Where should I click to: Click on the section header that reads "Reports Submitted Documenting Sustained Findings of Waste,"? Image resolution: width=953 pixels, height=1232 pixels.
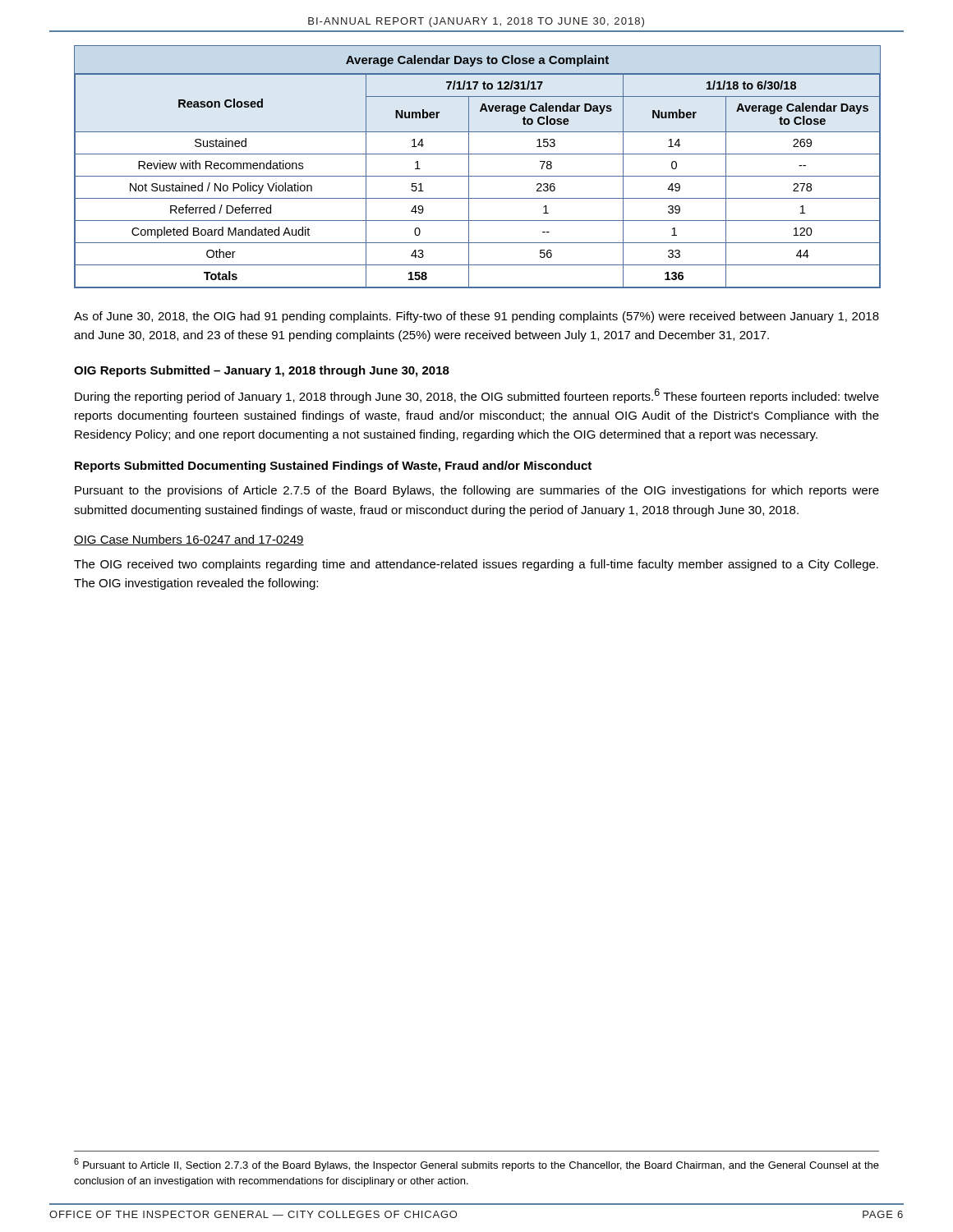click(333, 466)
